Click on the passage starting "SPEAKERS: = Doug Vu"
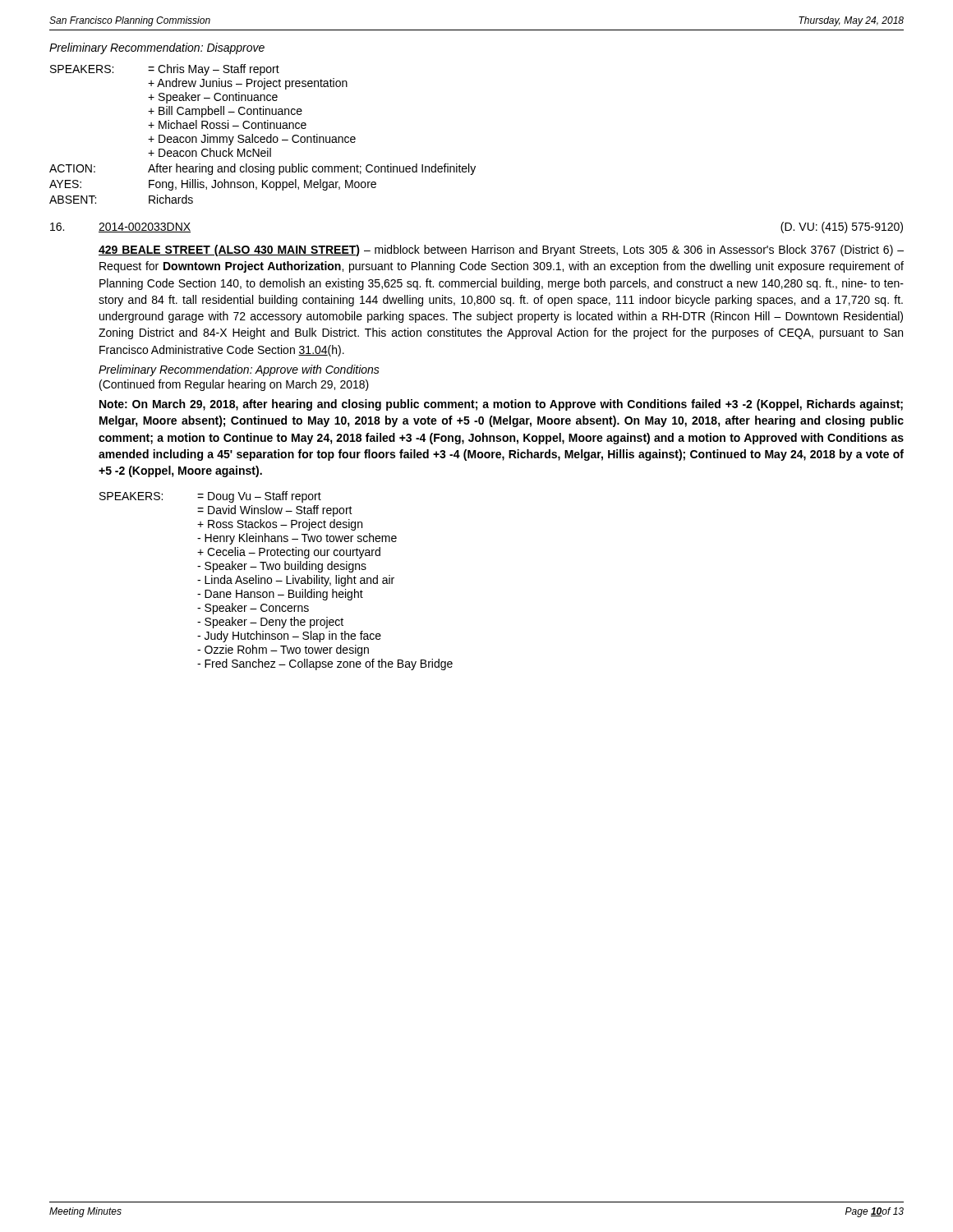The height and width of the screenshot is (1232, 953). [x=210, y=497]
